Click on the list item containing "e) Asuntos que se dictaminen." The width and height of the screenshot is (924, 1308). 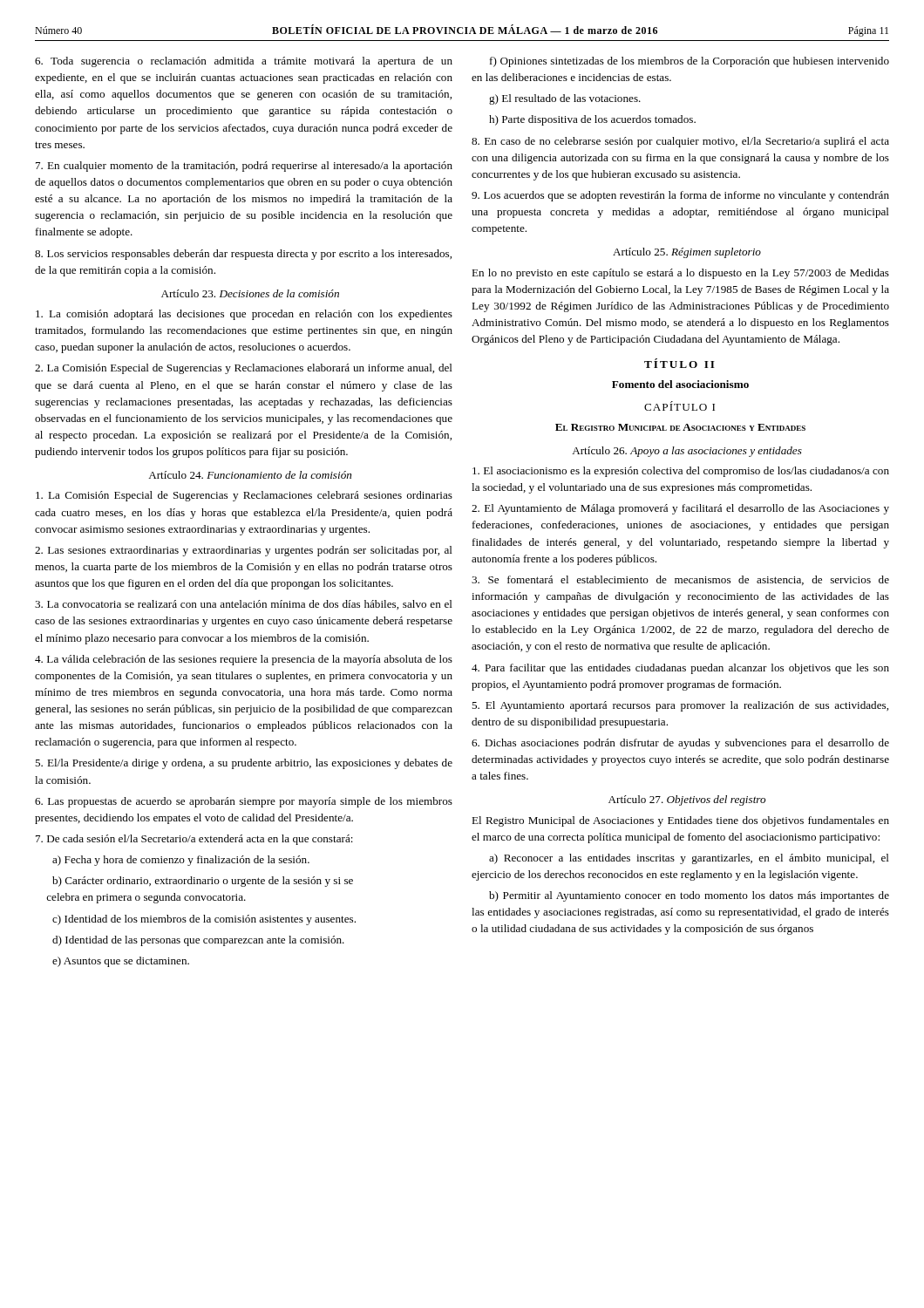(121, 962)
